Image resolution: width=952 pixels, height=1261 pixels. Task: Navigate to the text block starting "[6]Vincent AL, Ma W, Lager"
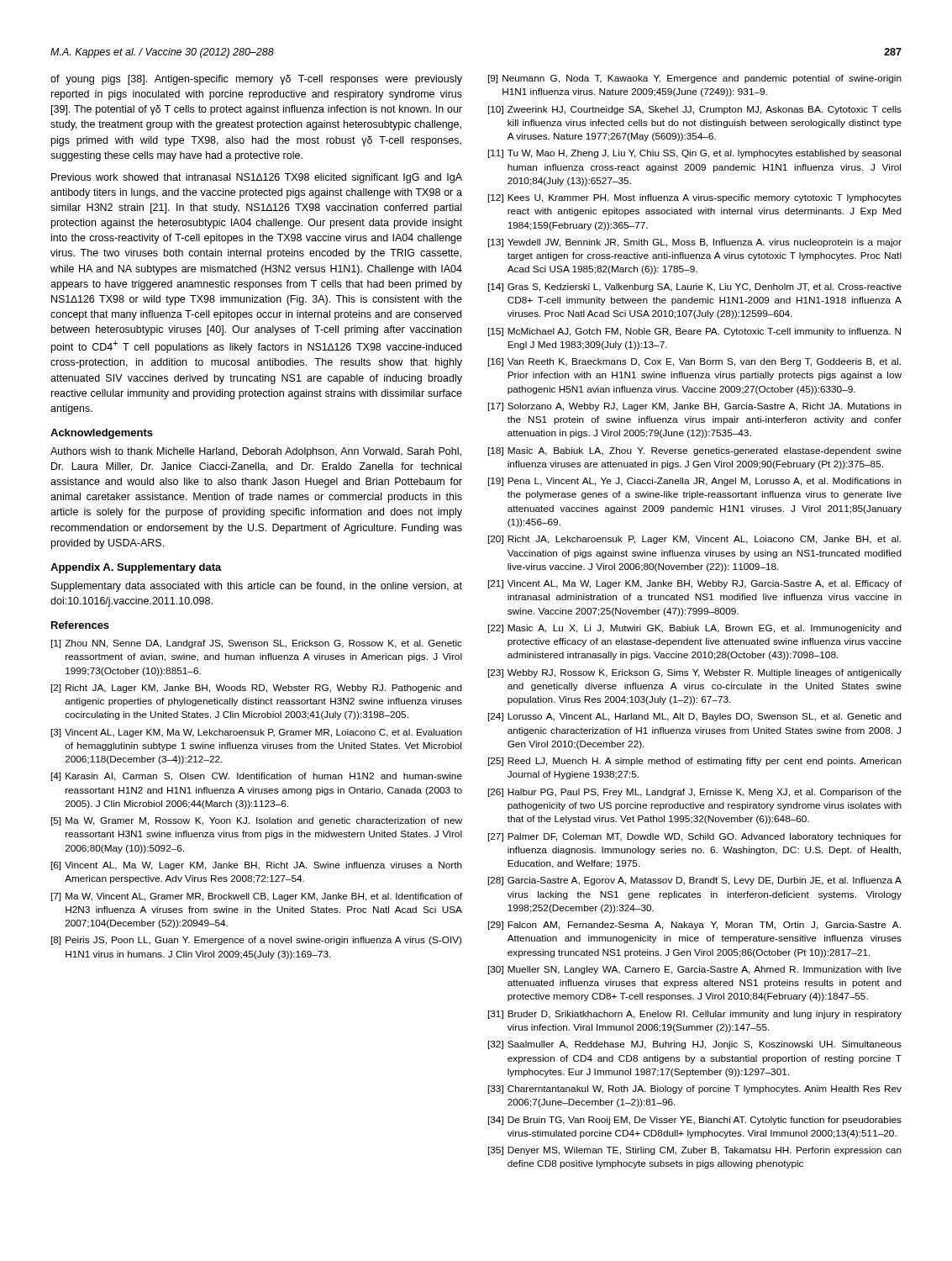click(x=256, y=872)
